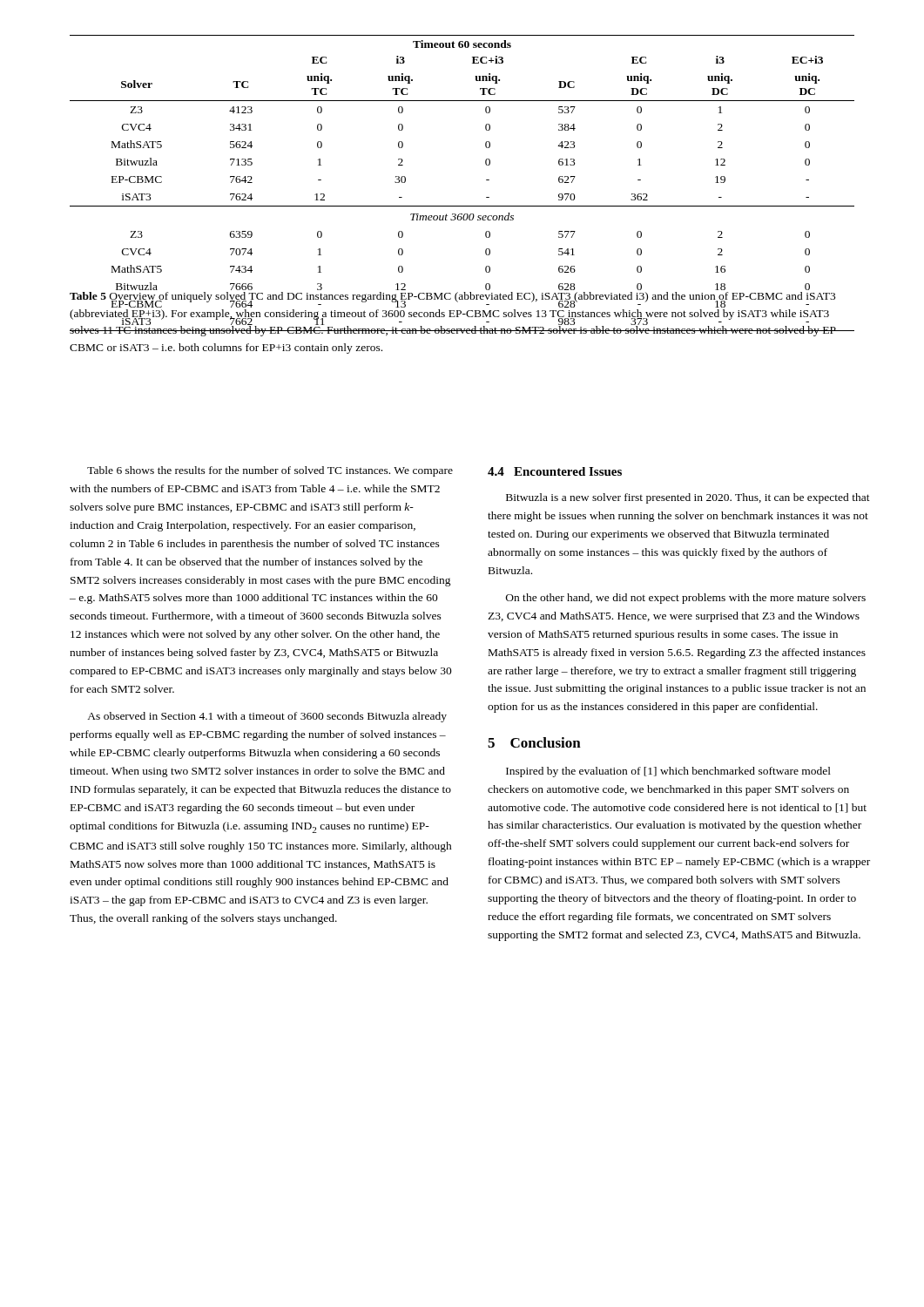Click where it says "4.4 Encountered Issues"
Image resolution: width=924 pixels, height=1307 pixels.
[555, 471]
